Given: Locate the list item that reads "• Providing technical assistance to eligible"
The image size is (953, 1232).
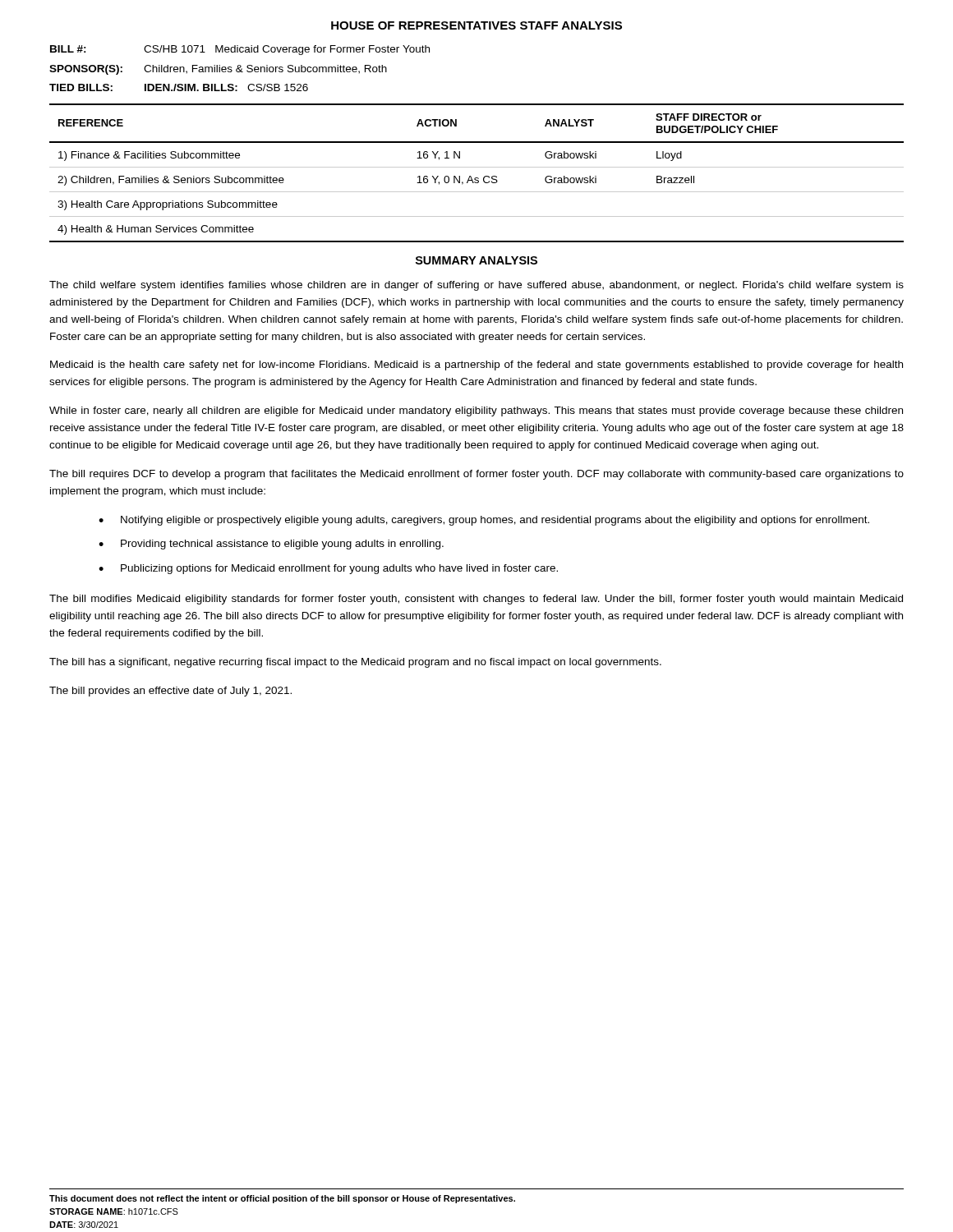Looking at the screenshot, I should tap(271, 545).
